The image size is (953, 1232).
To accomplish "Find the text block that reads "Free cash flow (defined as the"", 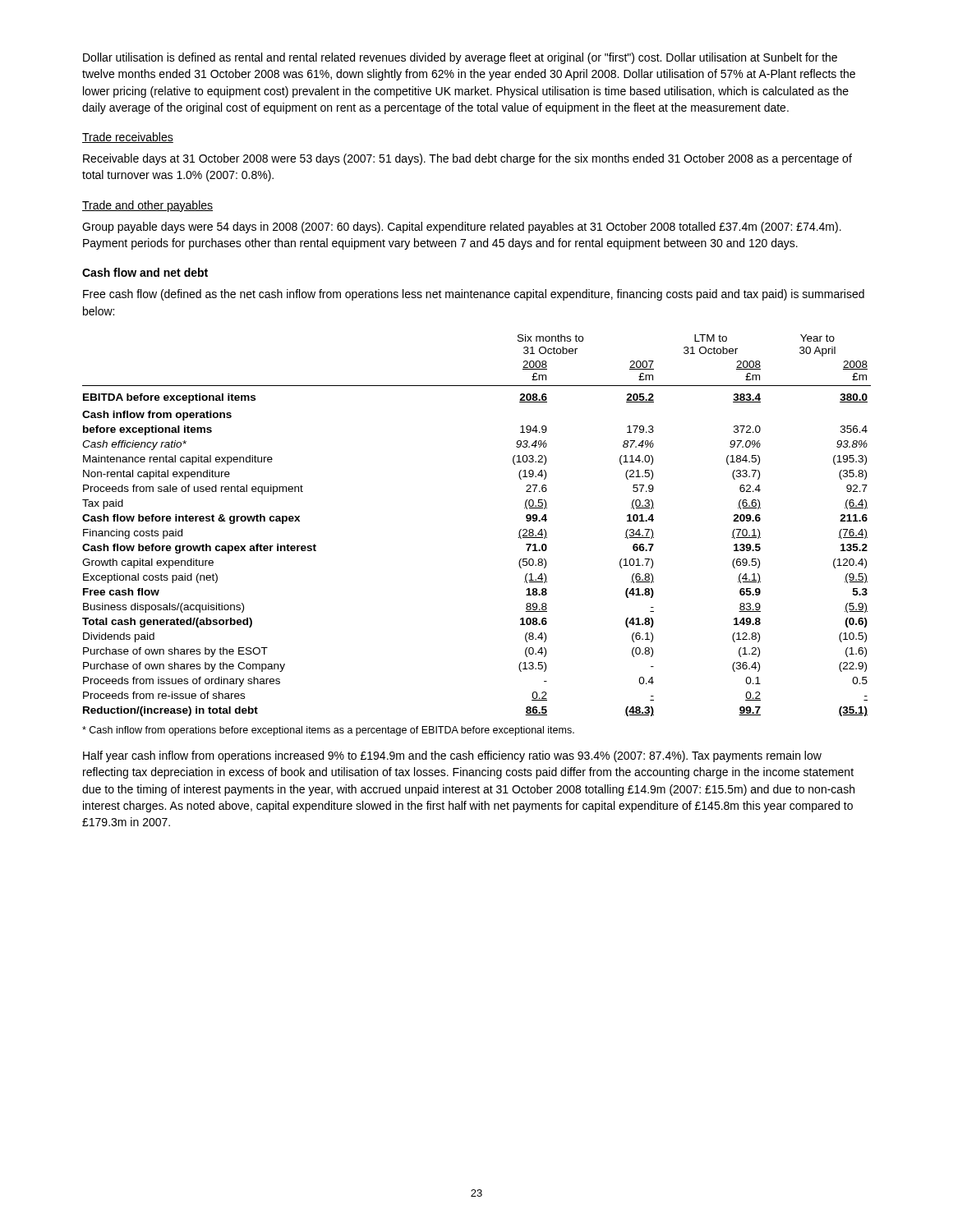I will pos(473,303).
